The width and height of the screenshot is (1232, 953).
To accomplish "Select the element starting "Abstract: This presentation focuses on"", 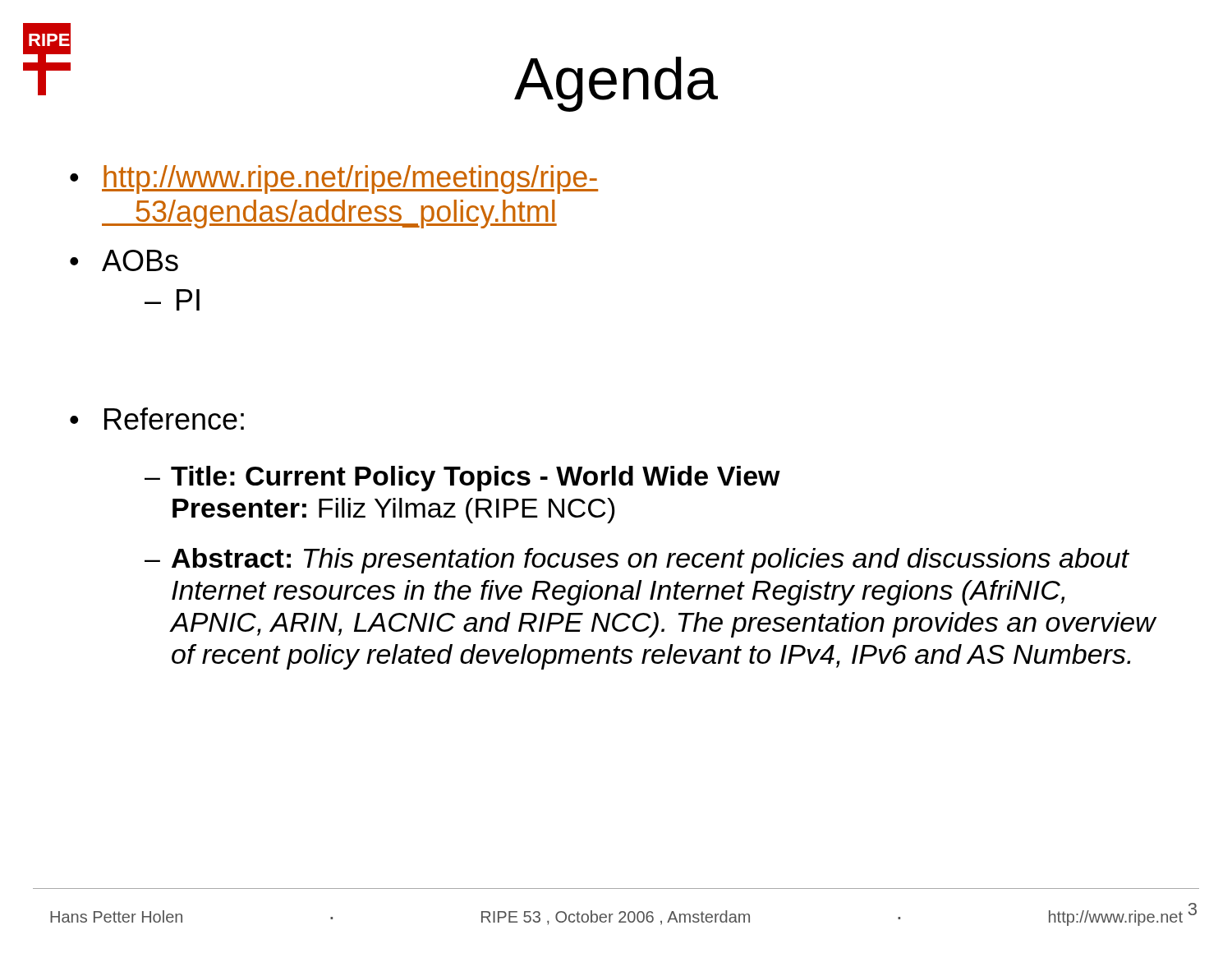I will click(663, 606).
